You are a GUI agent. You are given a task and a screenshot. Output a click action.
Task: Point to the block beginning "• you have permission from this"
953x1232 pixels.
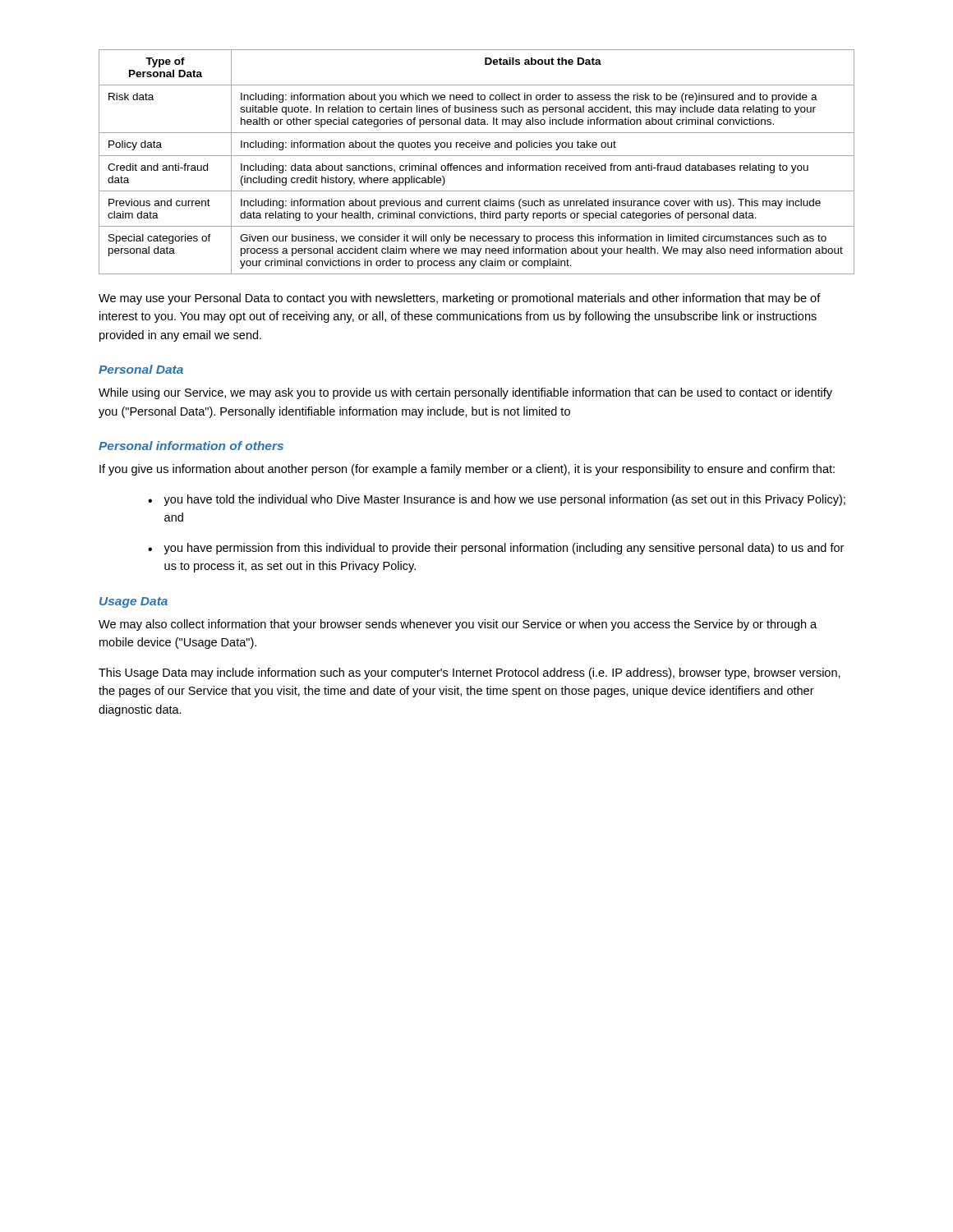click(x=501, y=557)
